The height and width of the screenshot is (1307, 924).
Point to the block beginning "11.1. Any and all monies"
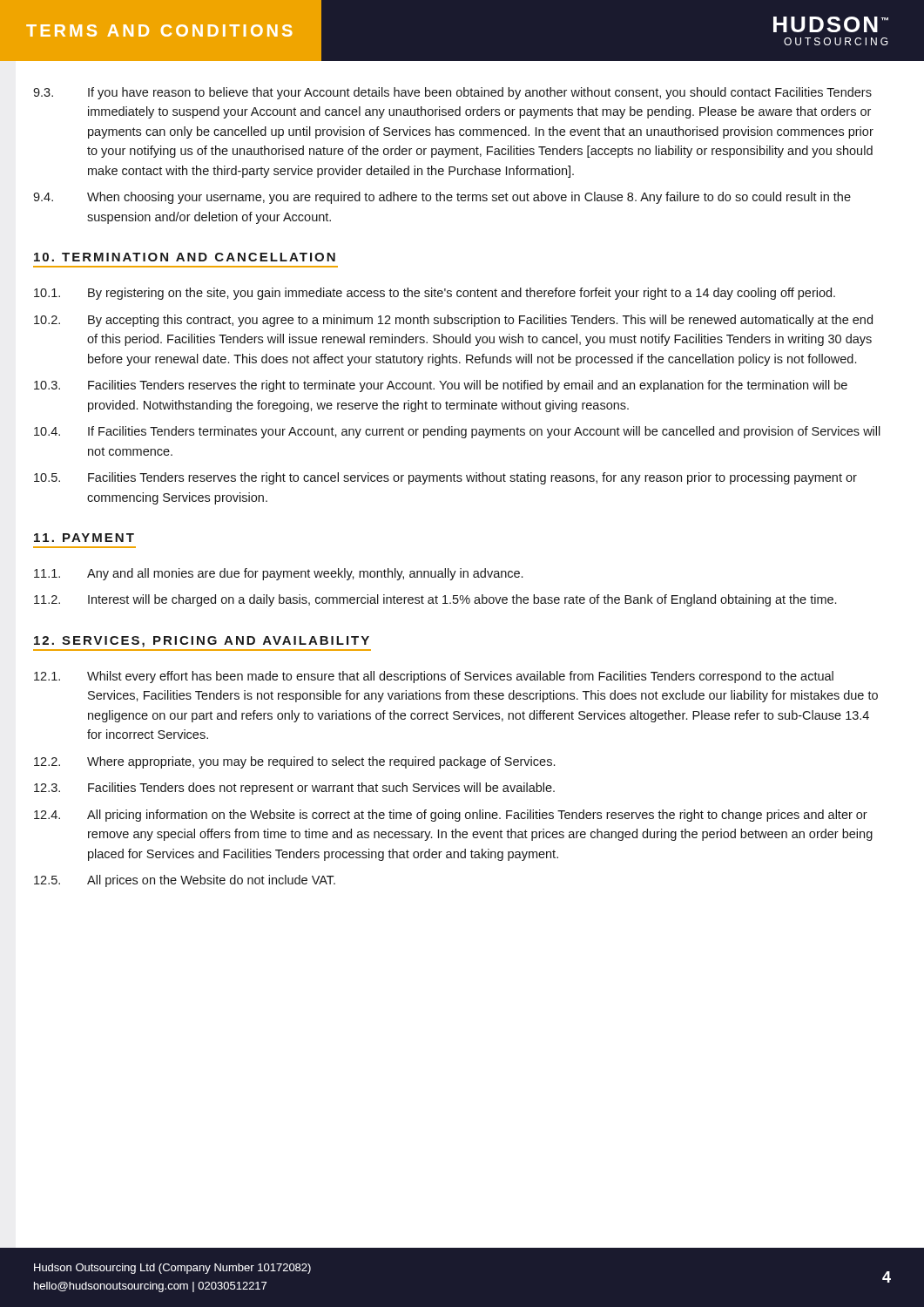point(460,574)
